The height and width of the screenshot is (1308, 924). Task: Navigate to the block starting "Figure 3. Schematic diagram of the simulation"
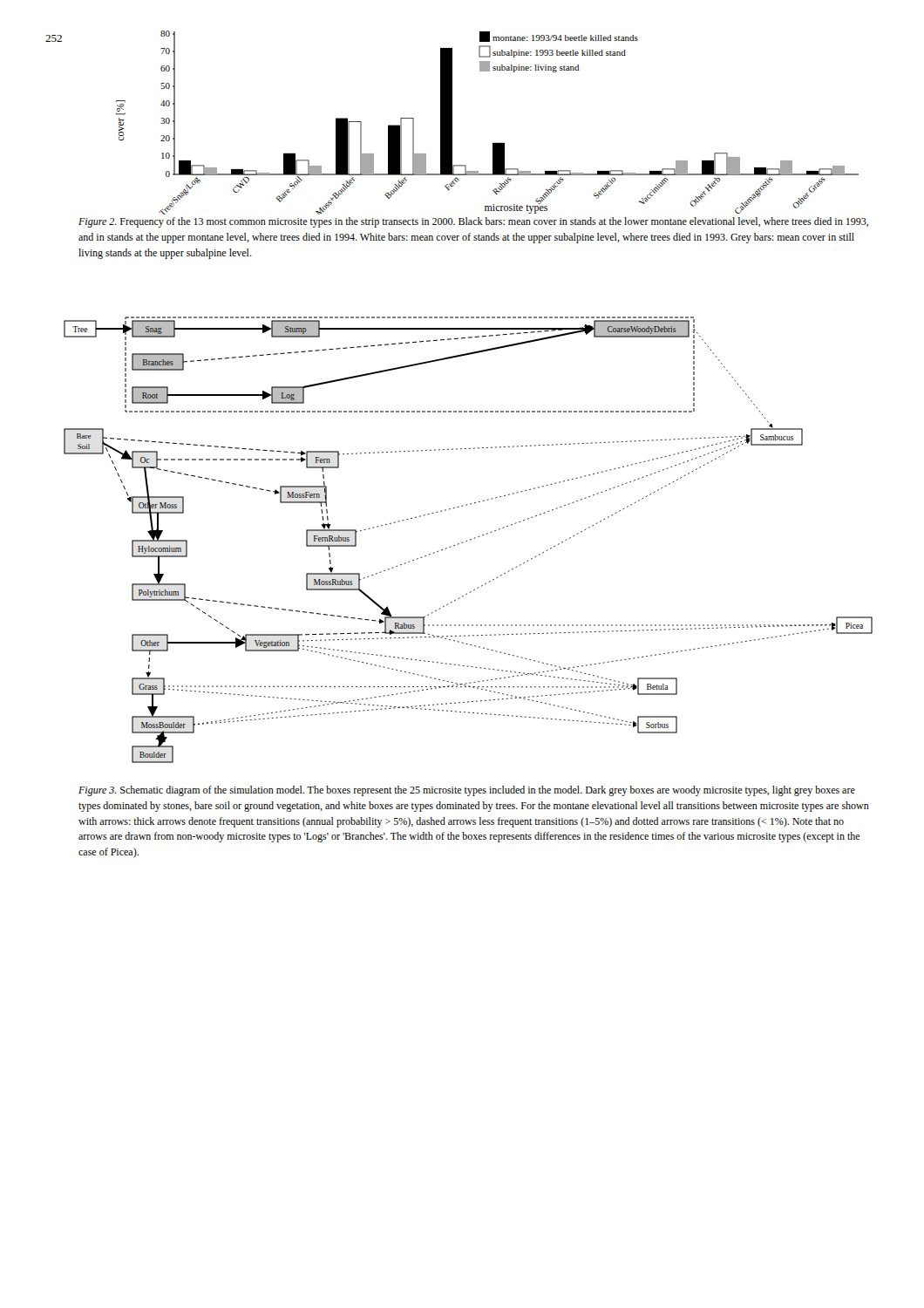(474, 821)
